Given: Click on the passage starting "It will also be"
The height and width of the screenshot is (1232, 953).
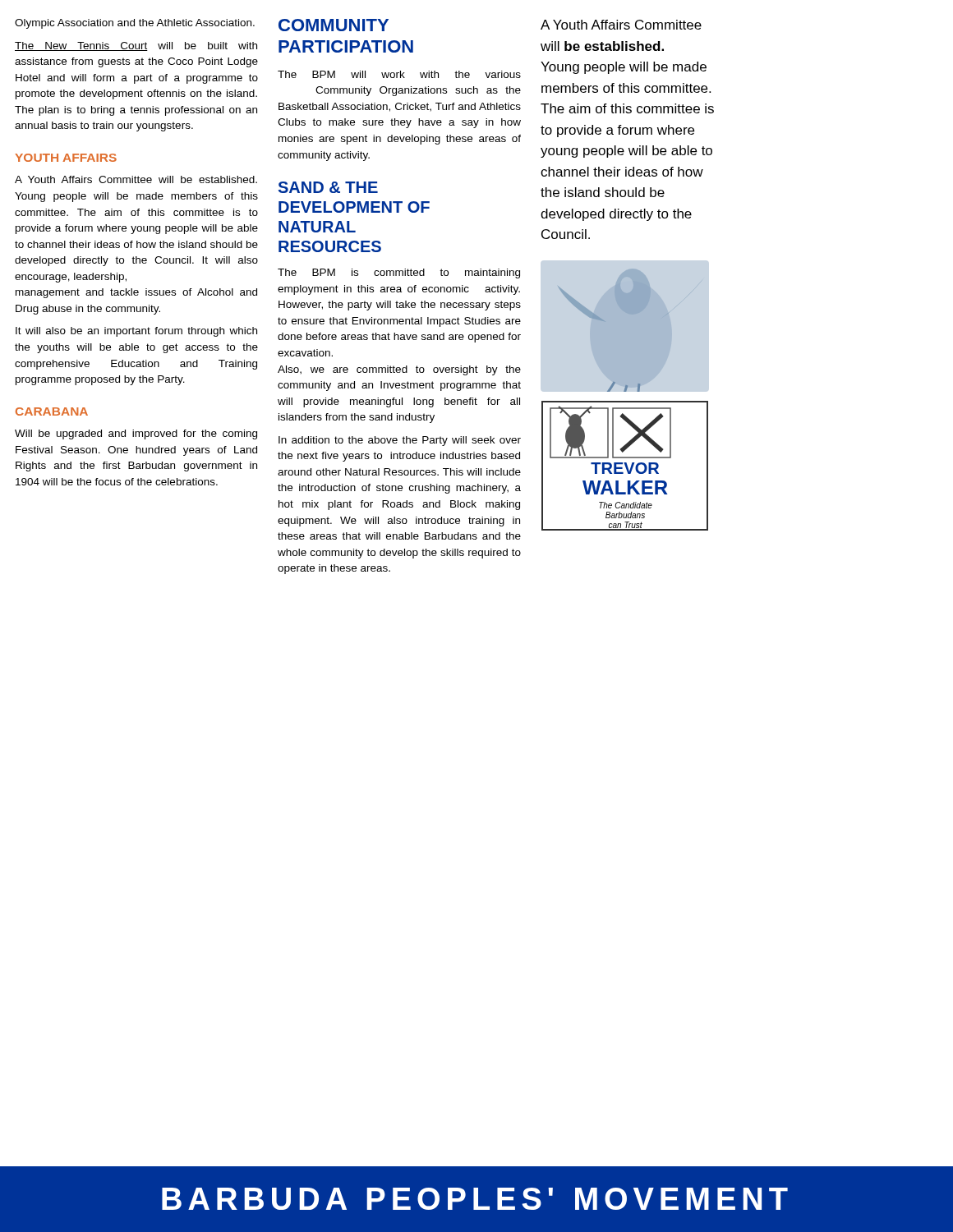Looking at the screenshot, I should 136,355.
